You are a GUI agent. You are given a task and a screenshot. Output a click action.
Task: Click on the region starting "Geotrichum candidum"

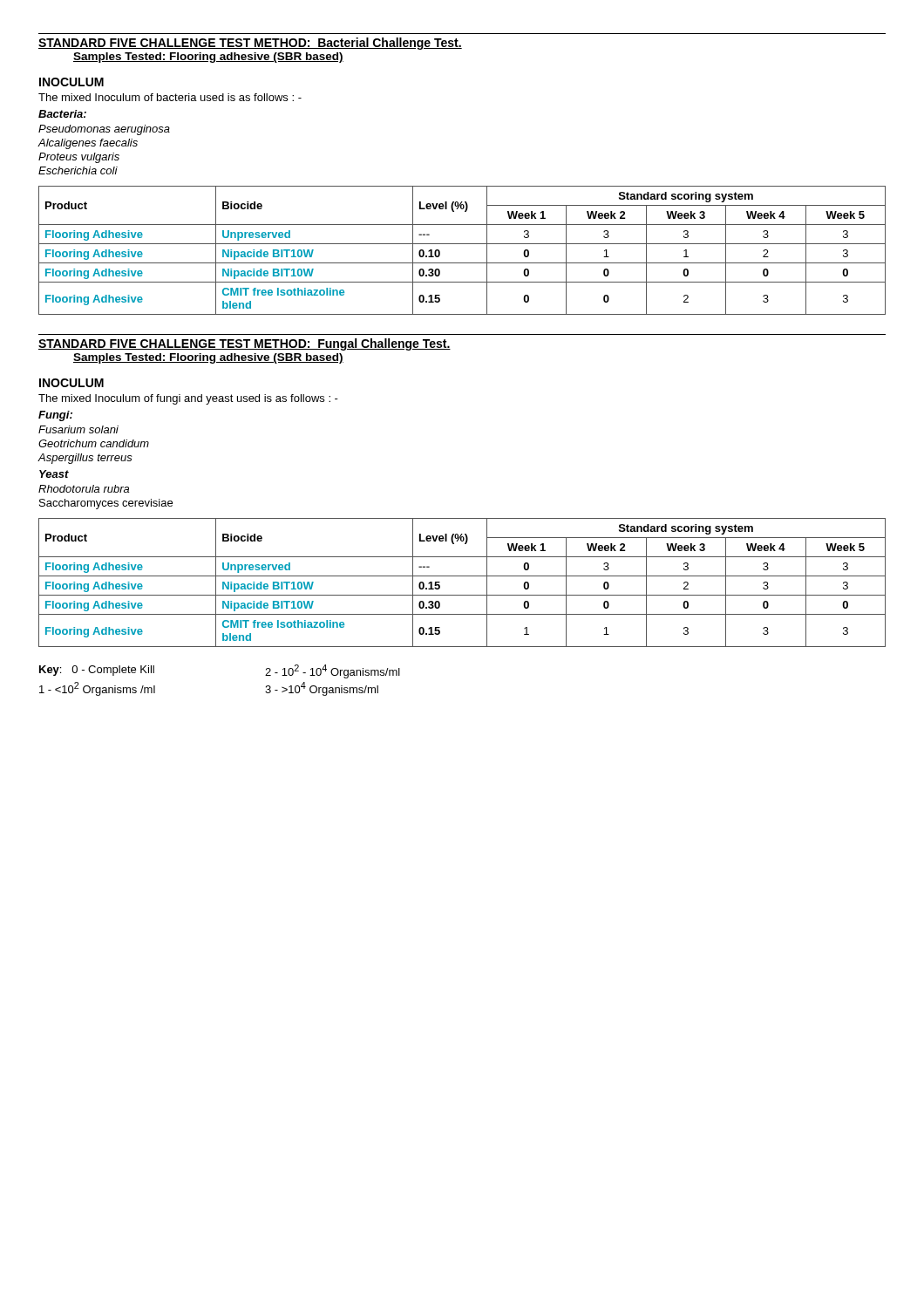94,443
